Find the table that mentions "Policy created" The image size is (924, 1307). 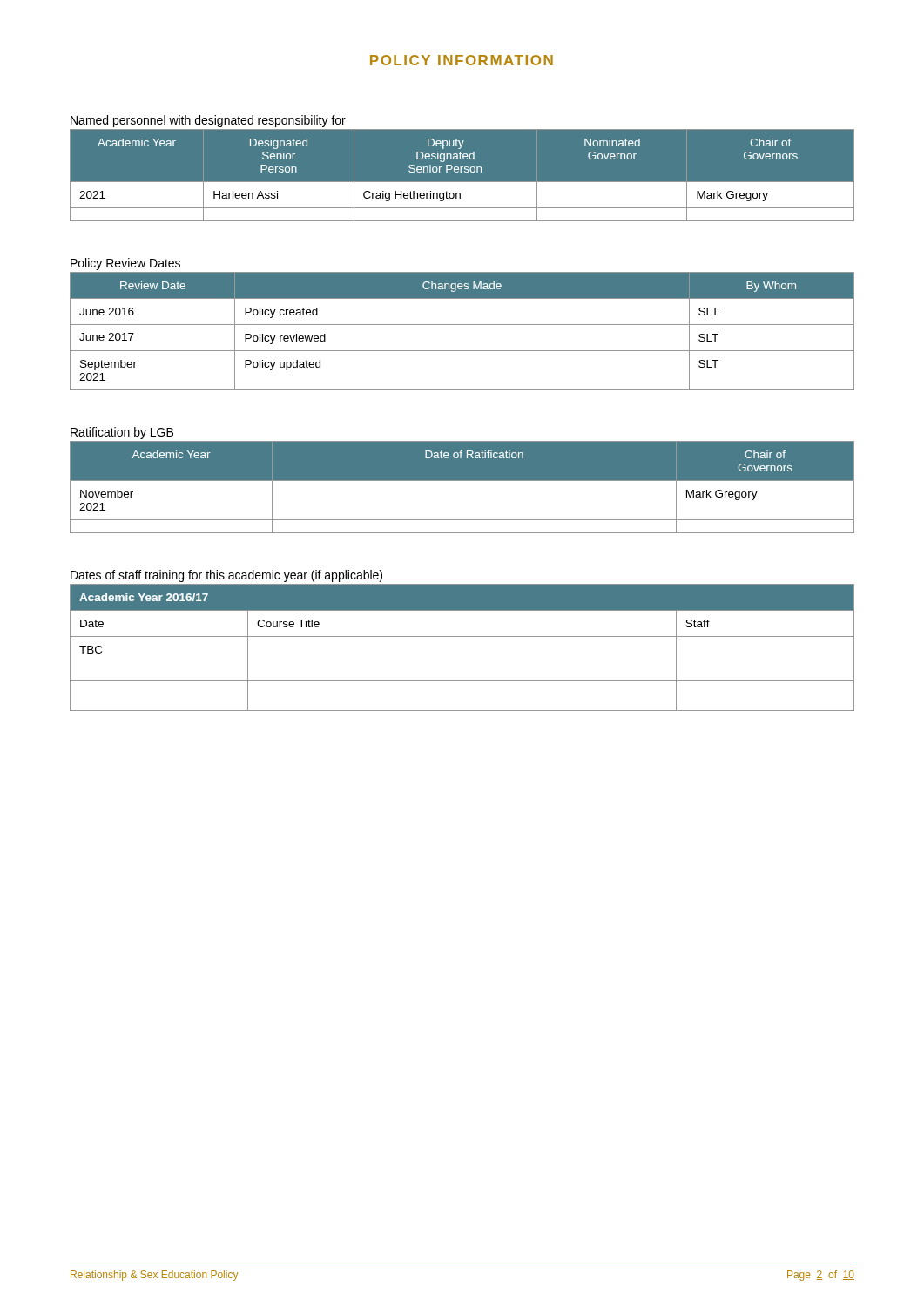[462, 331]
